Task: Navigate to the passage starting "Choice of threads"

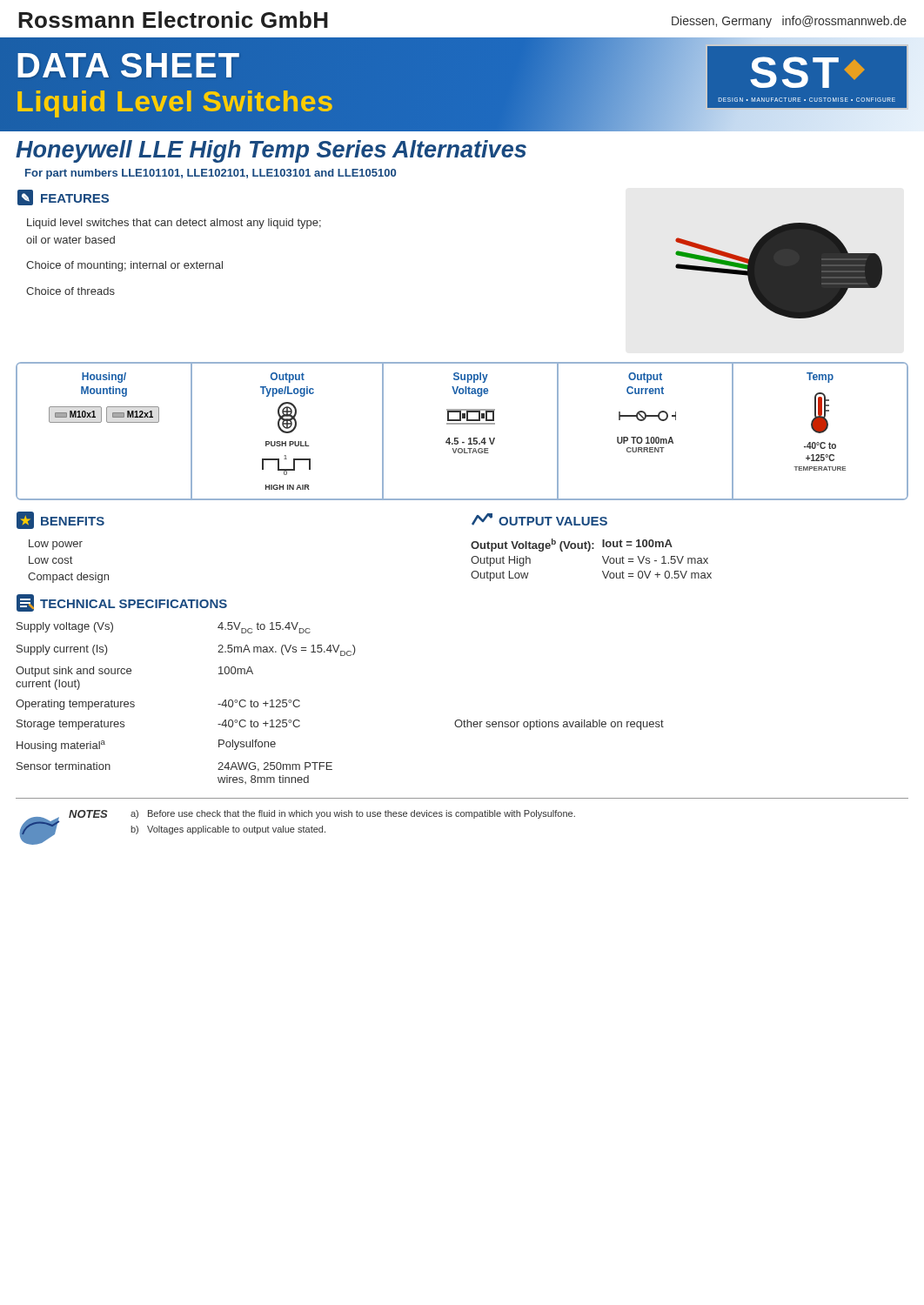Action: coord(70,291)
